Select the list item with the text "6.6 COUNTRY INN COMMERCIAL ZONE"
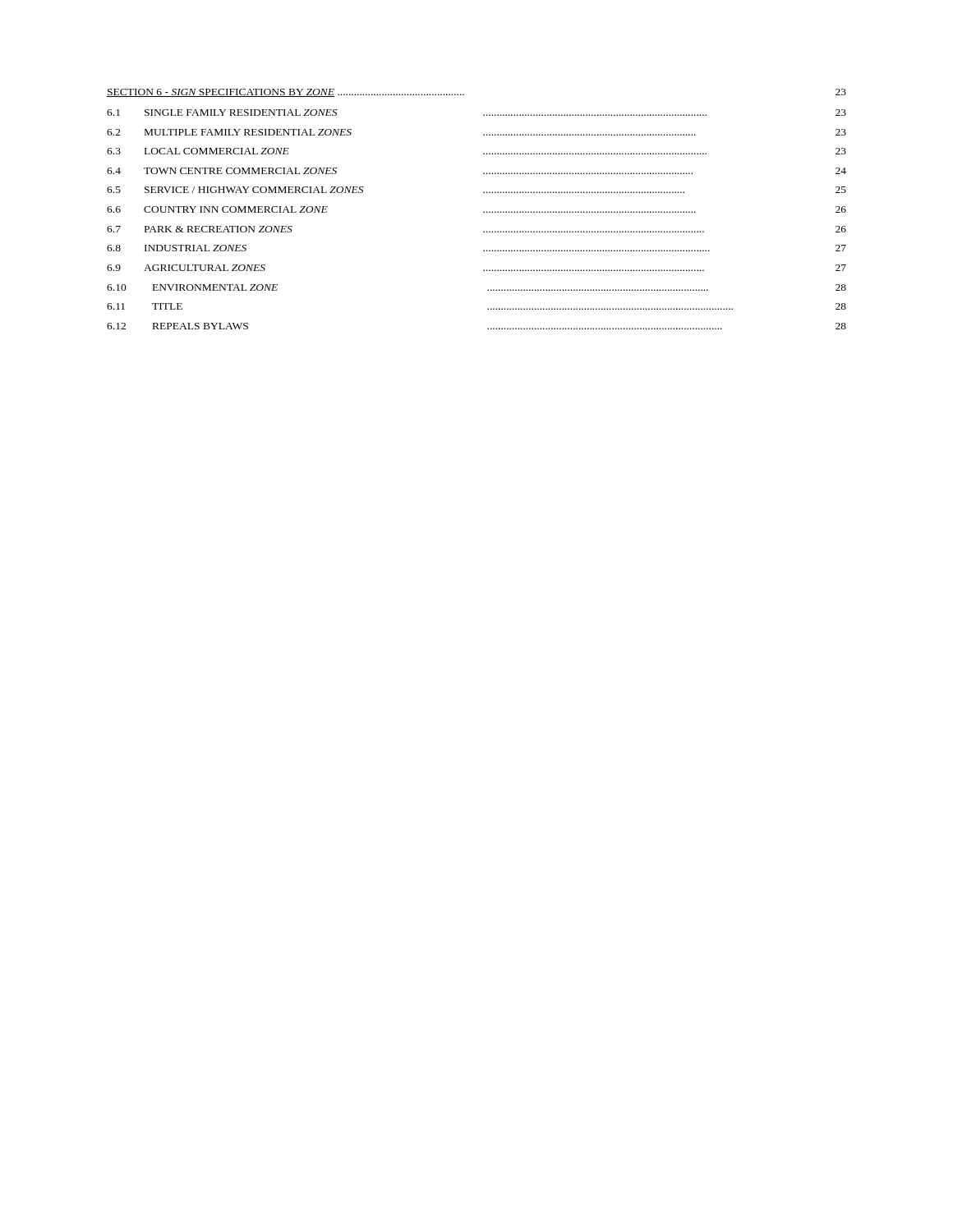Viewport: 953px width, 1232px height. 476,209
